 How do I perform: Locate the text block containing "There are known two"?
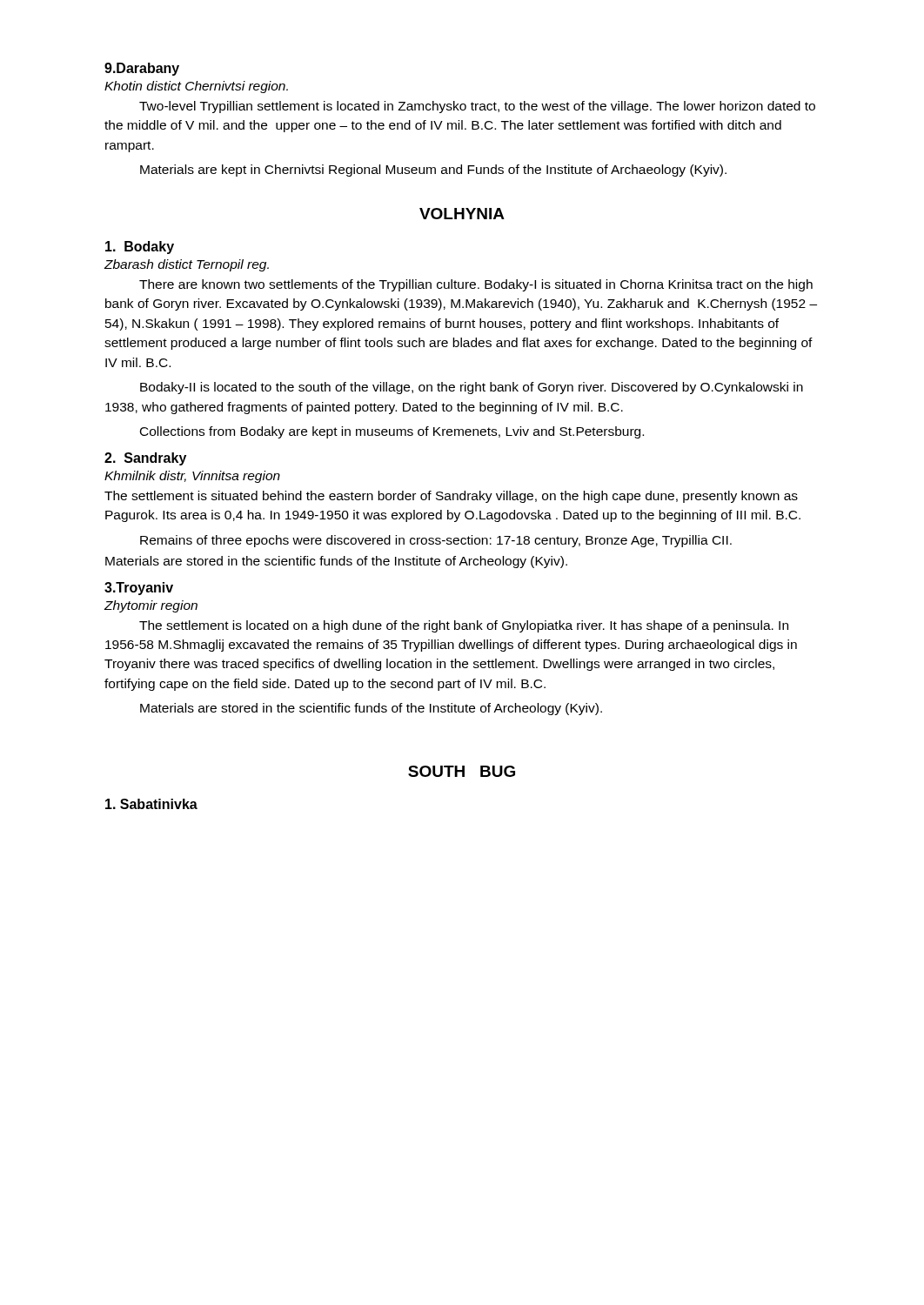461,323
